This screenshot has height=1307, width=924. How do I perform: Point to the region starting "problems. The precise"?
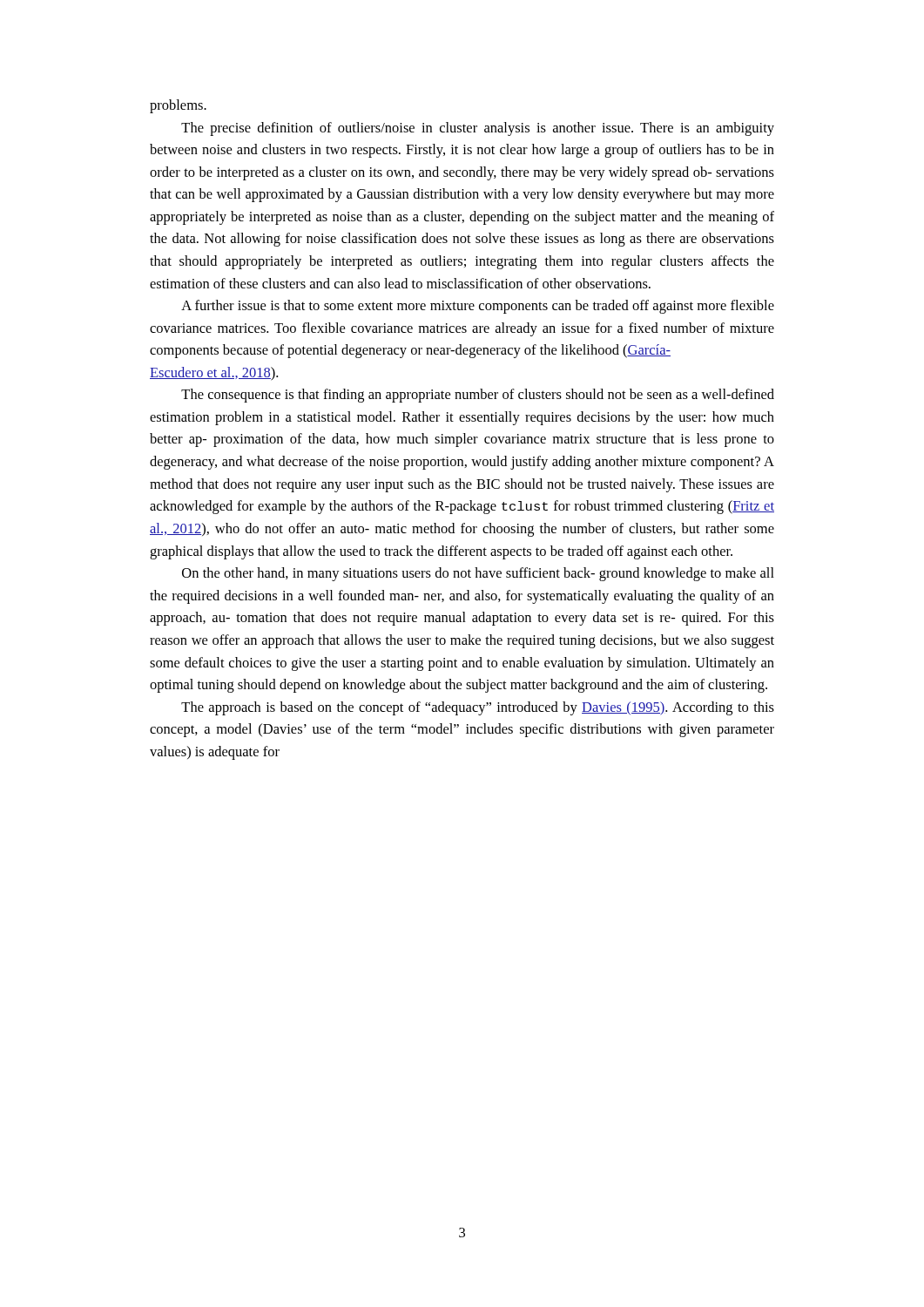click(462, 428)
